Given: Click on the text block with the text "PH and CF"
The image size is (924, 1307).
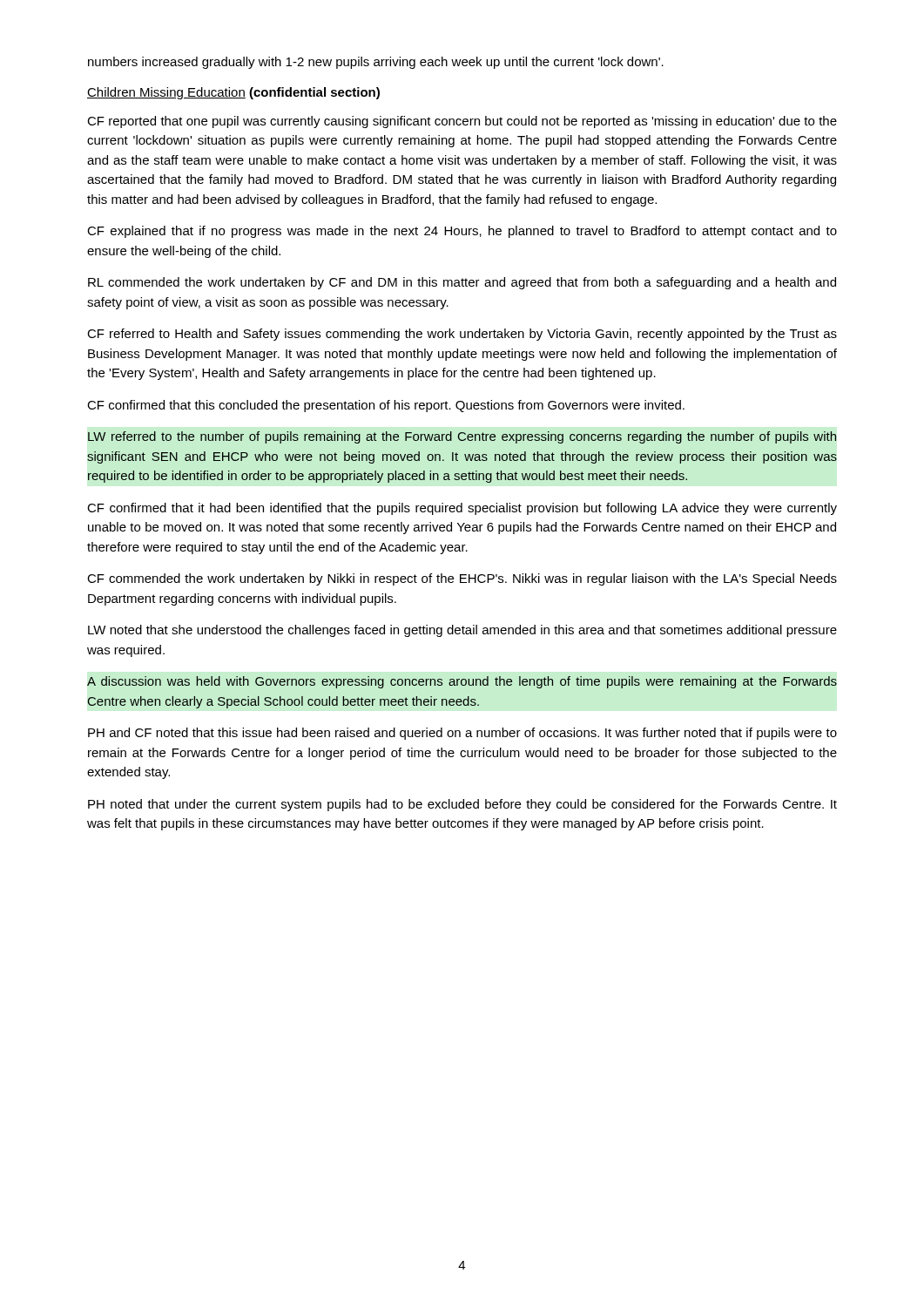Looking at the screenshot, I should pyautogui.click(x=462, y=752).
